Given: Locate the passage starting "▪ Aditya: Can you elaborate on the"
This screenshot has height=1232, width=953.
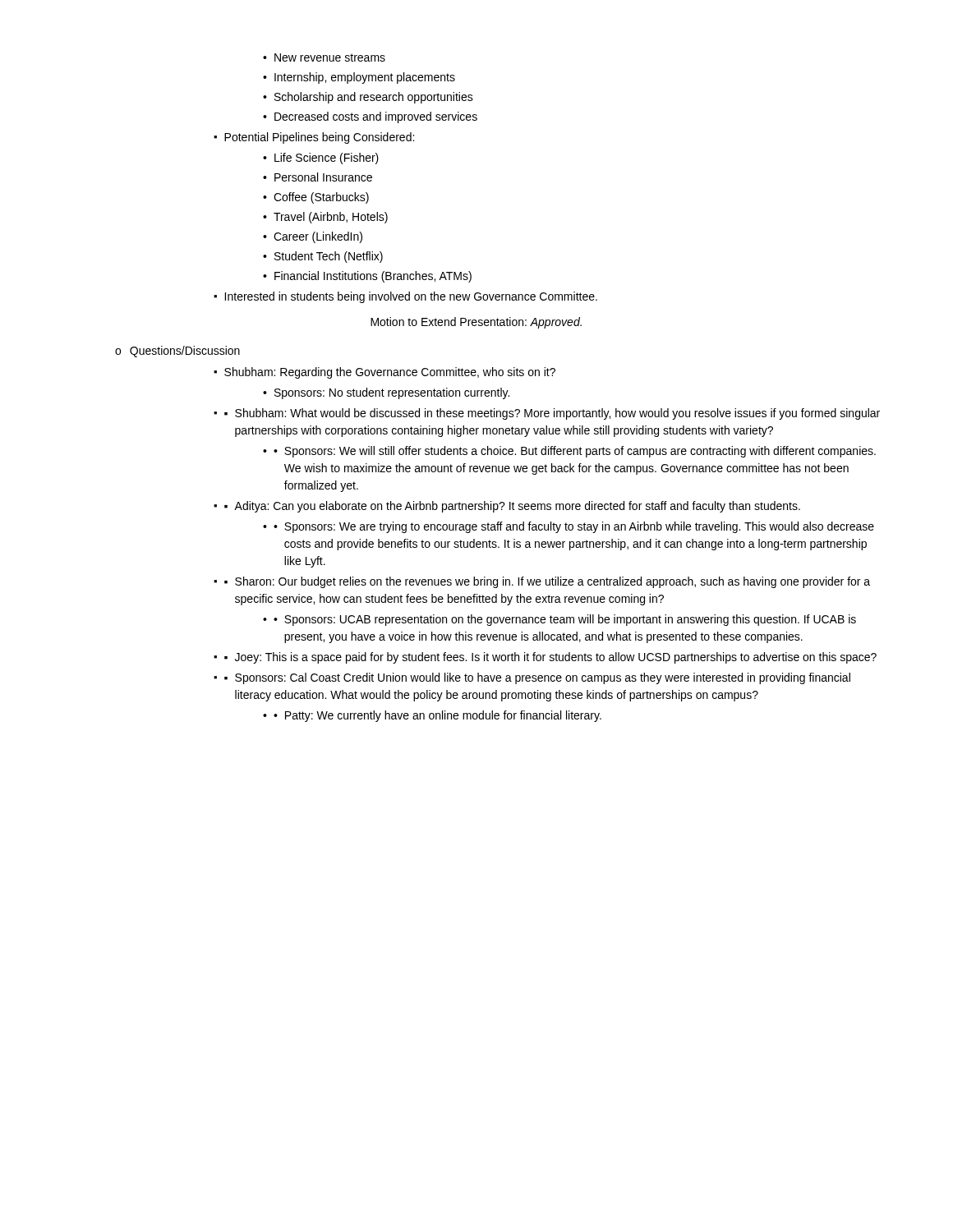Looking at the screenshot, I should click(550, 506).
